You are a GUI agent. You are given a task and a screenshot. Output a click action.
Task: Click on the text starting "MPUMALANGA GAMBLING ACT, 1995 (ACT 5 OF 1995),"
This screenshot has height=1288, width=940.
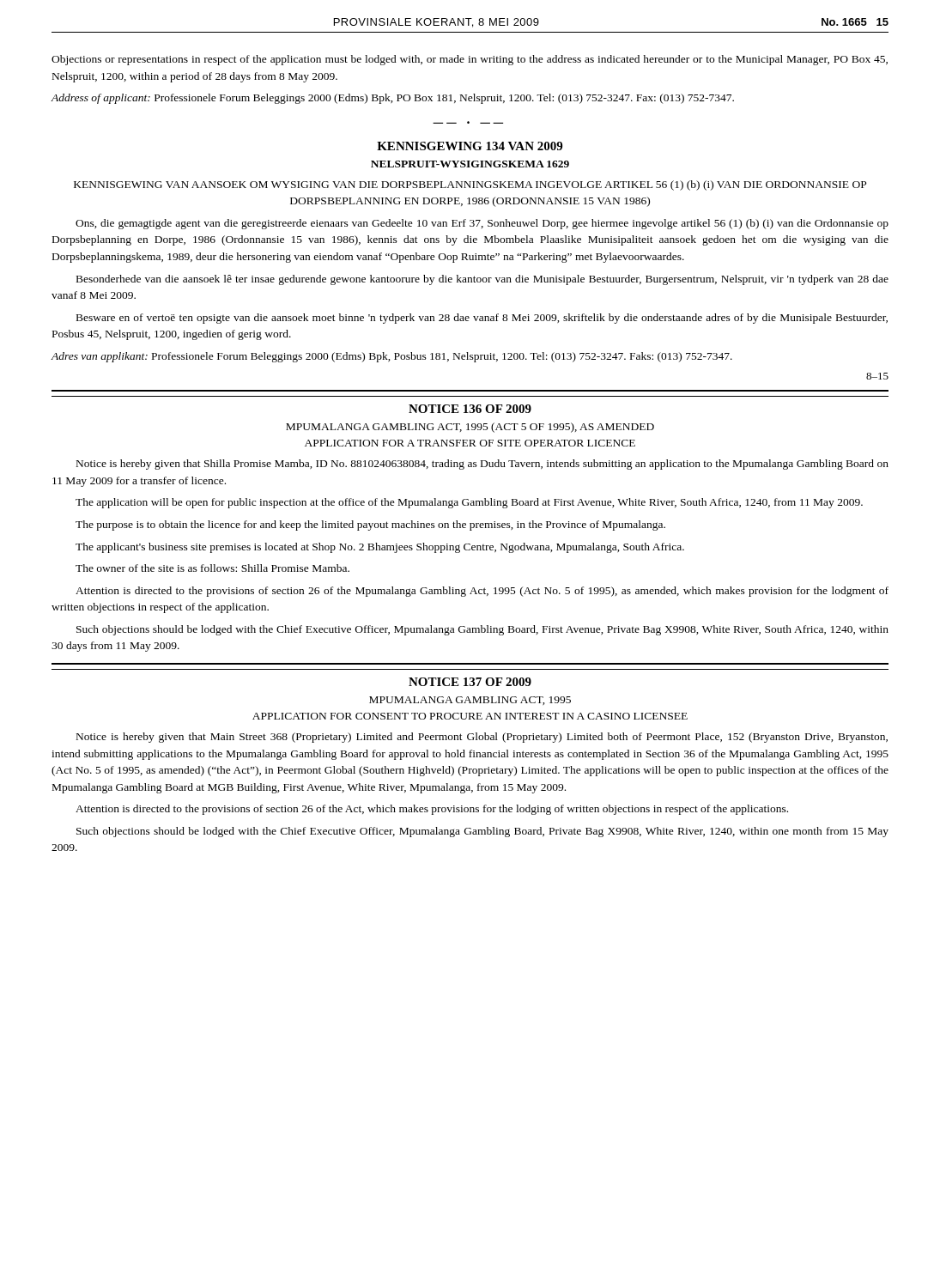point(470,427)
